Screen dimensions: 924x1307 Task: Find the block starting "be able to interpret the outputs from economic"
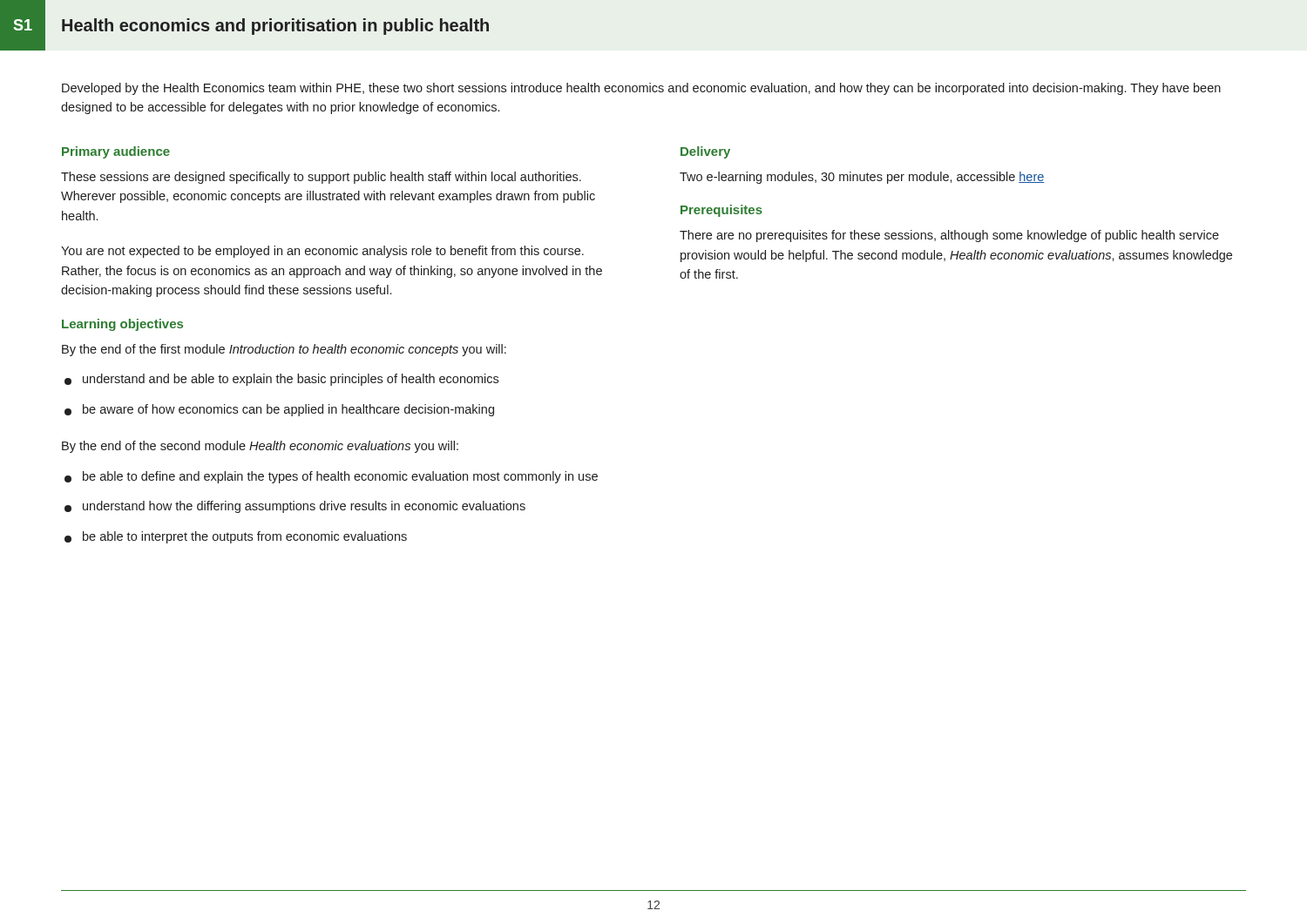click(x=234, y=537)
